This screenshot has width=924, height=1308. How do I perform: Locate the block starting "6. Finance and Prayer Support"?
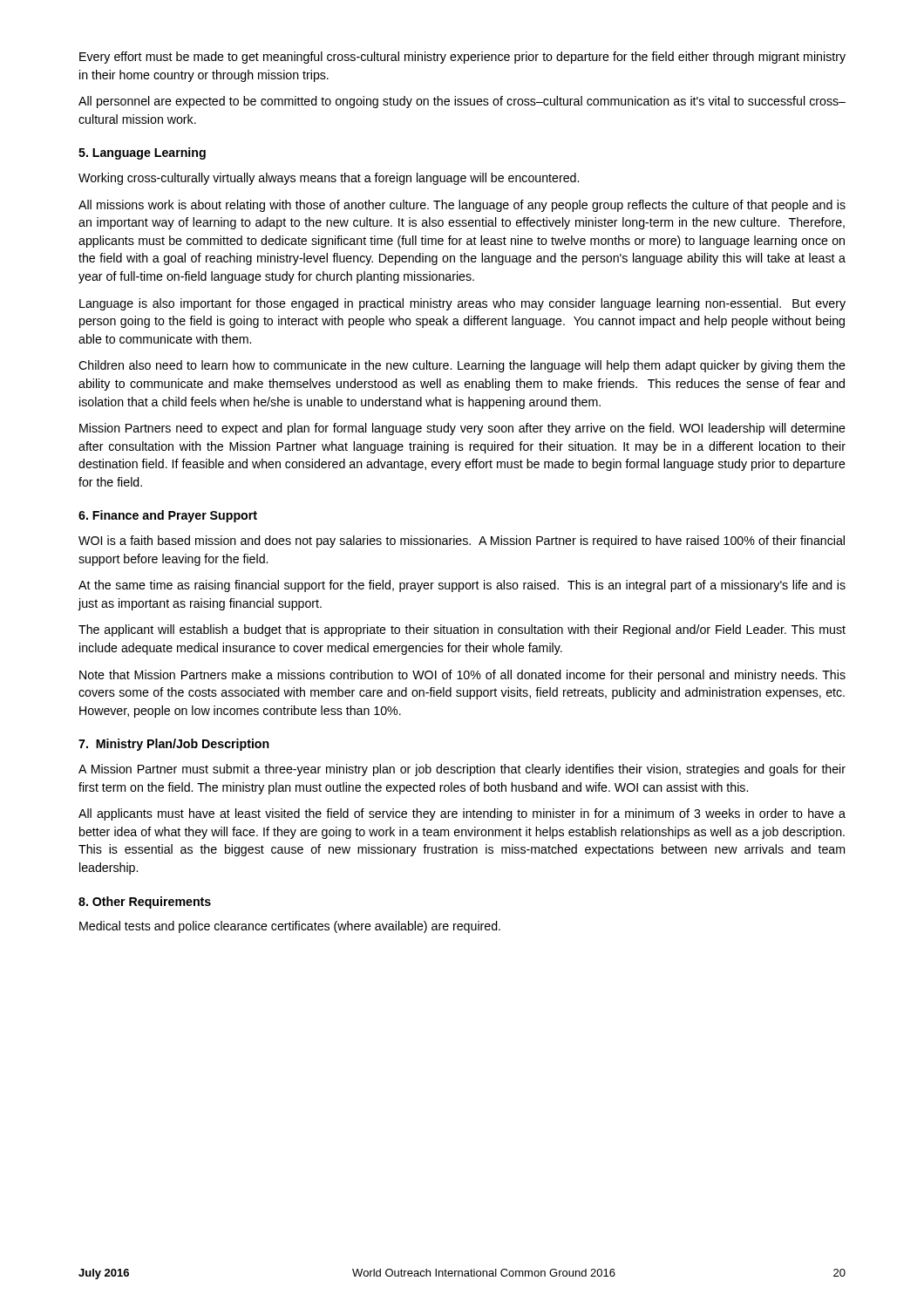pos(168,516)
